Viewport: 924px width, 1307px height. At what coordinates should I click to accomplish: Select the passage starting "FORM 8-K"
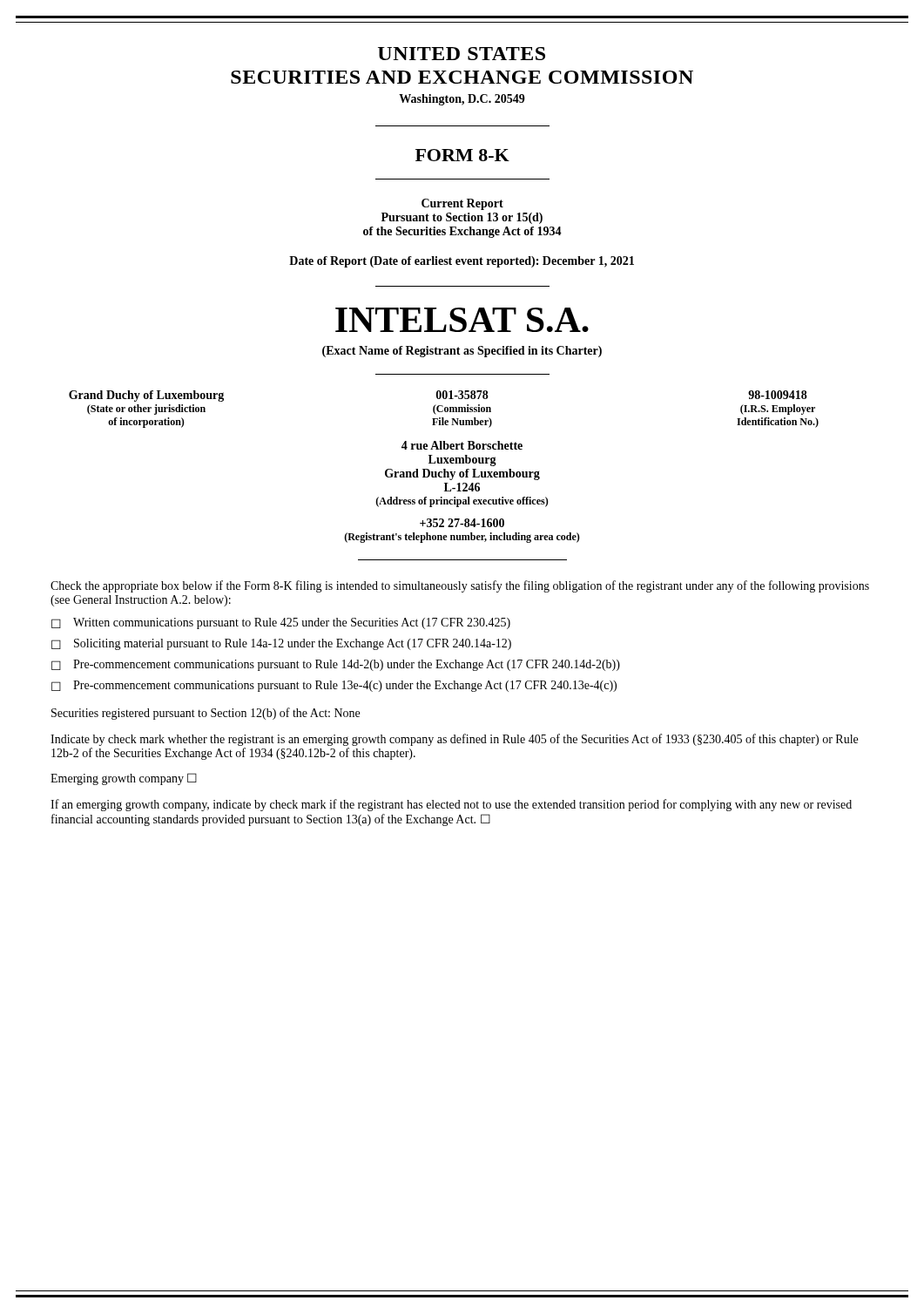tap(462, 155)
